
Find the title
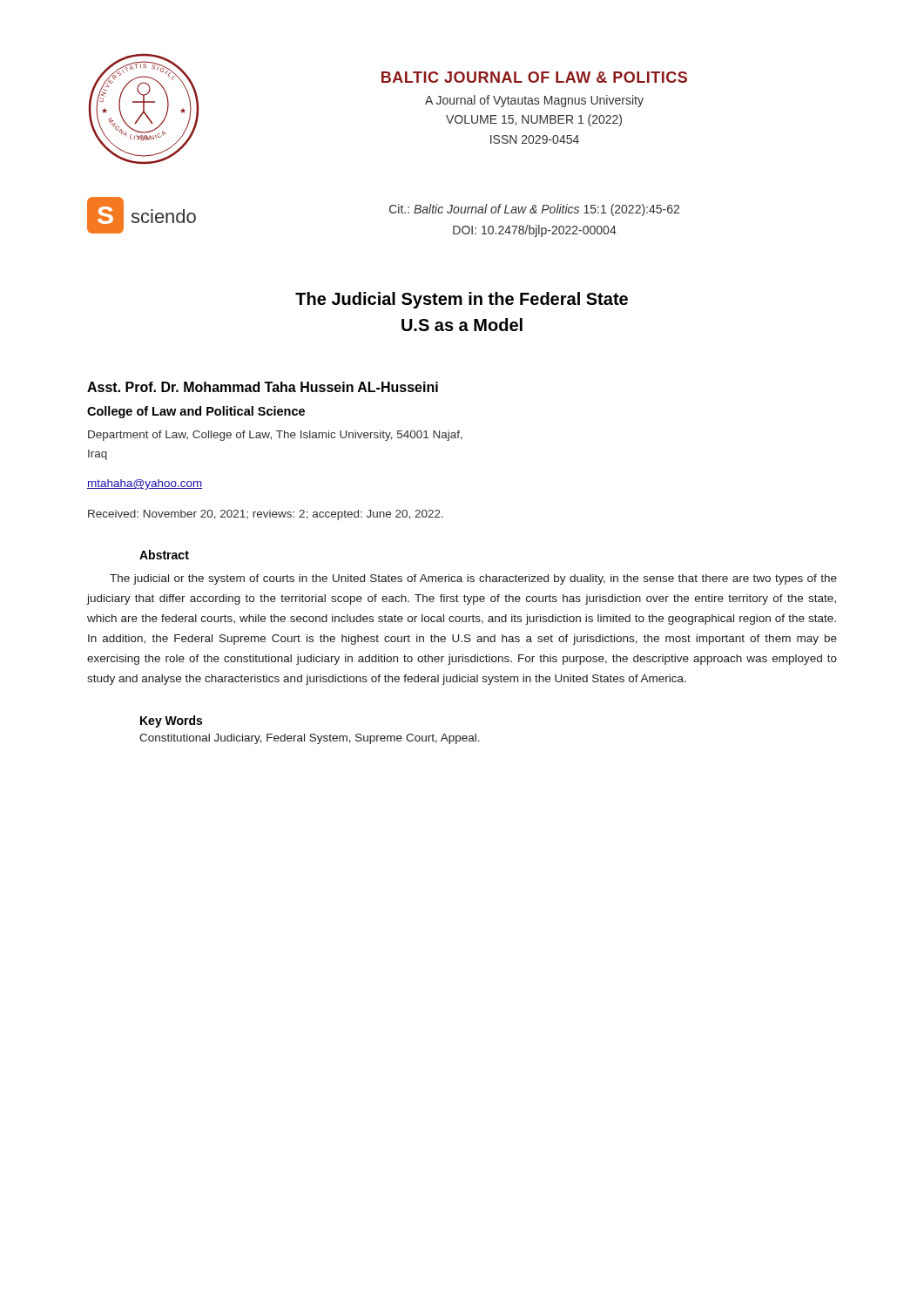(x=462, y=312)
